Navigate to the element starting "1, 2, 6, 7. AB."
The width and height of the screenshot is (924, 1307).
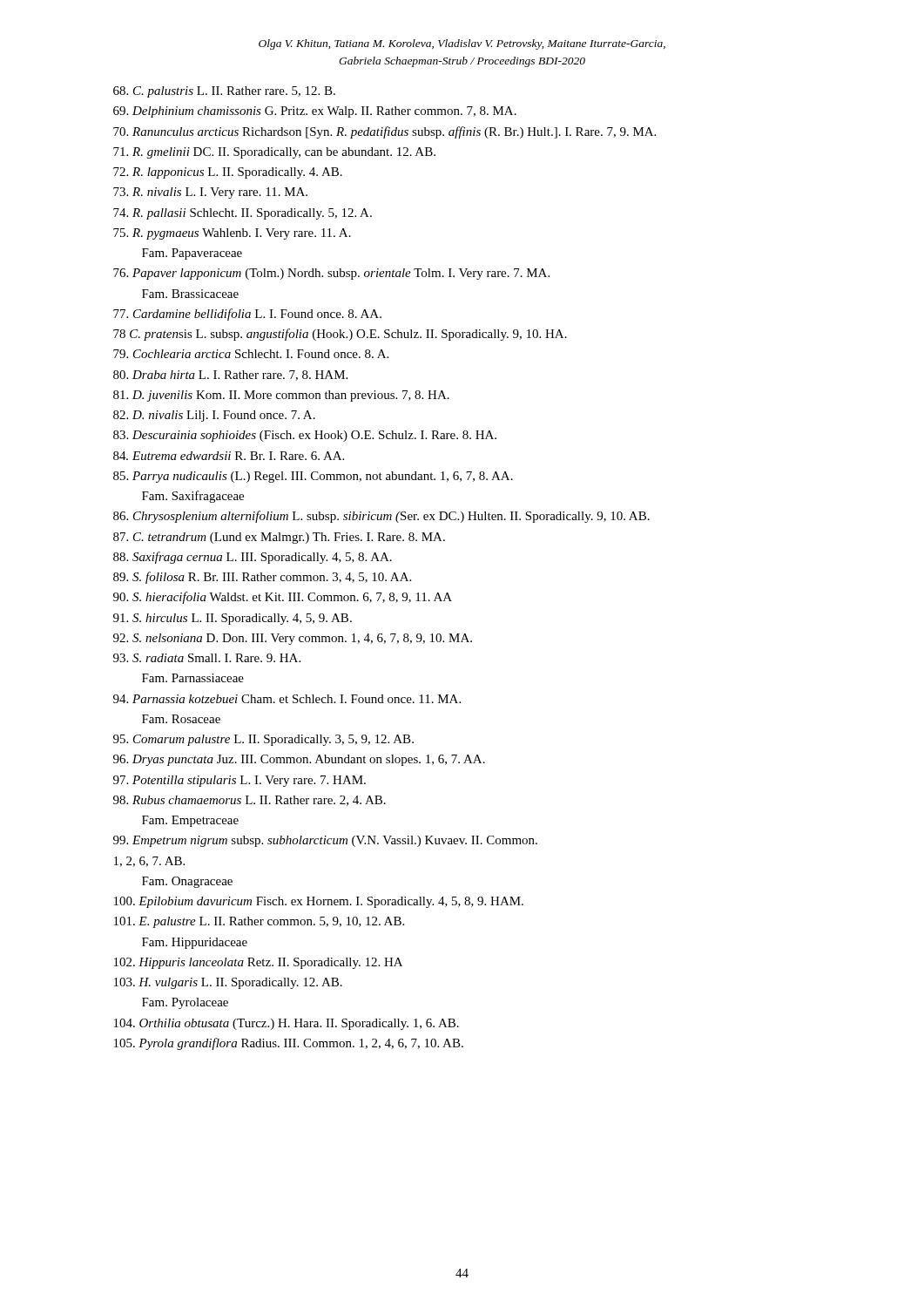click(x=149, y=861)
